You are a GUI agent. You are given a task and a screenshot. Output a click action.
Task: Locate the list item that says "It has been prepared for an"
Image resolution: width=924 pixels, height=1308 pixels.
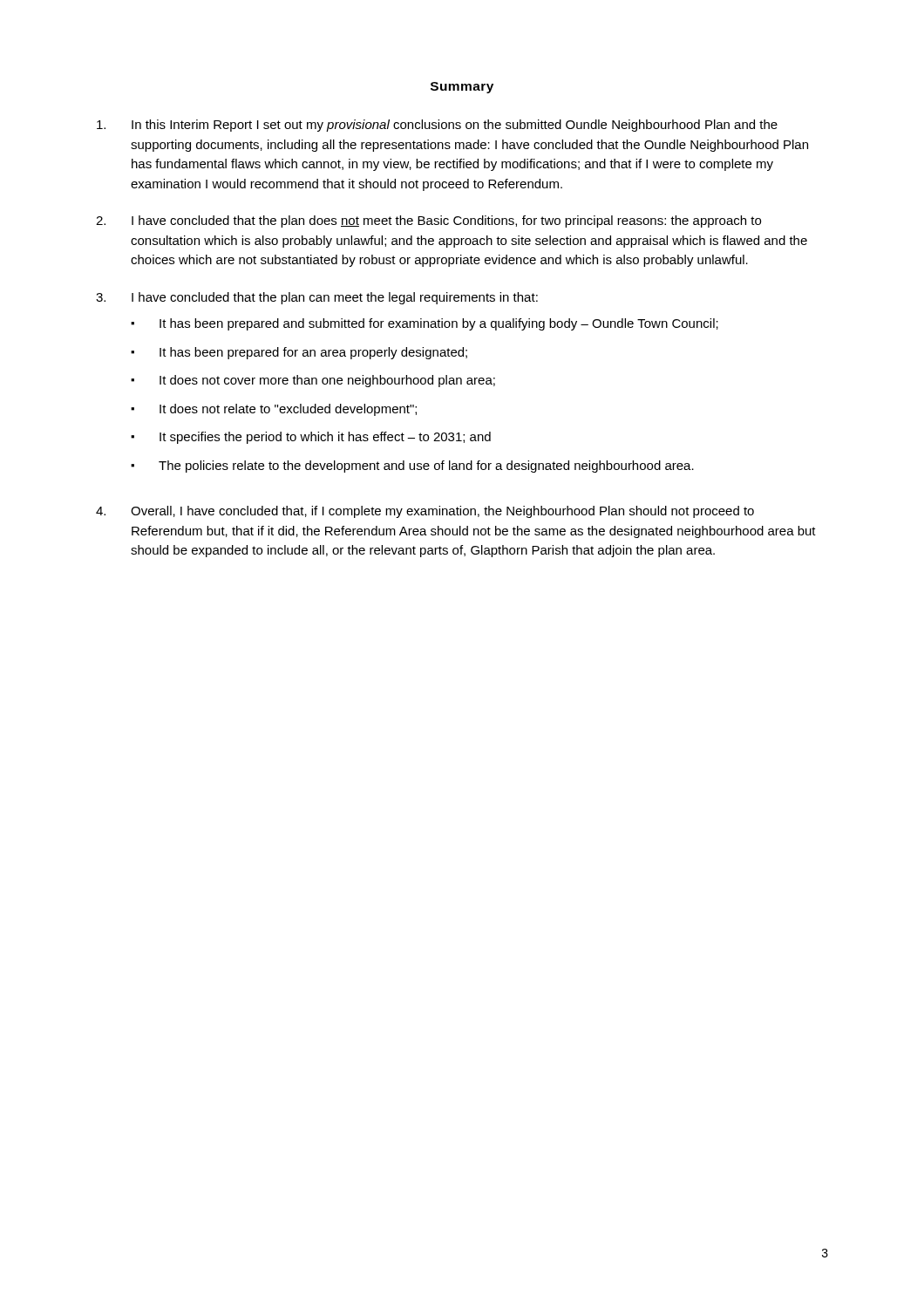pos(313,352)
